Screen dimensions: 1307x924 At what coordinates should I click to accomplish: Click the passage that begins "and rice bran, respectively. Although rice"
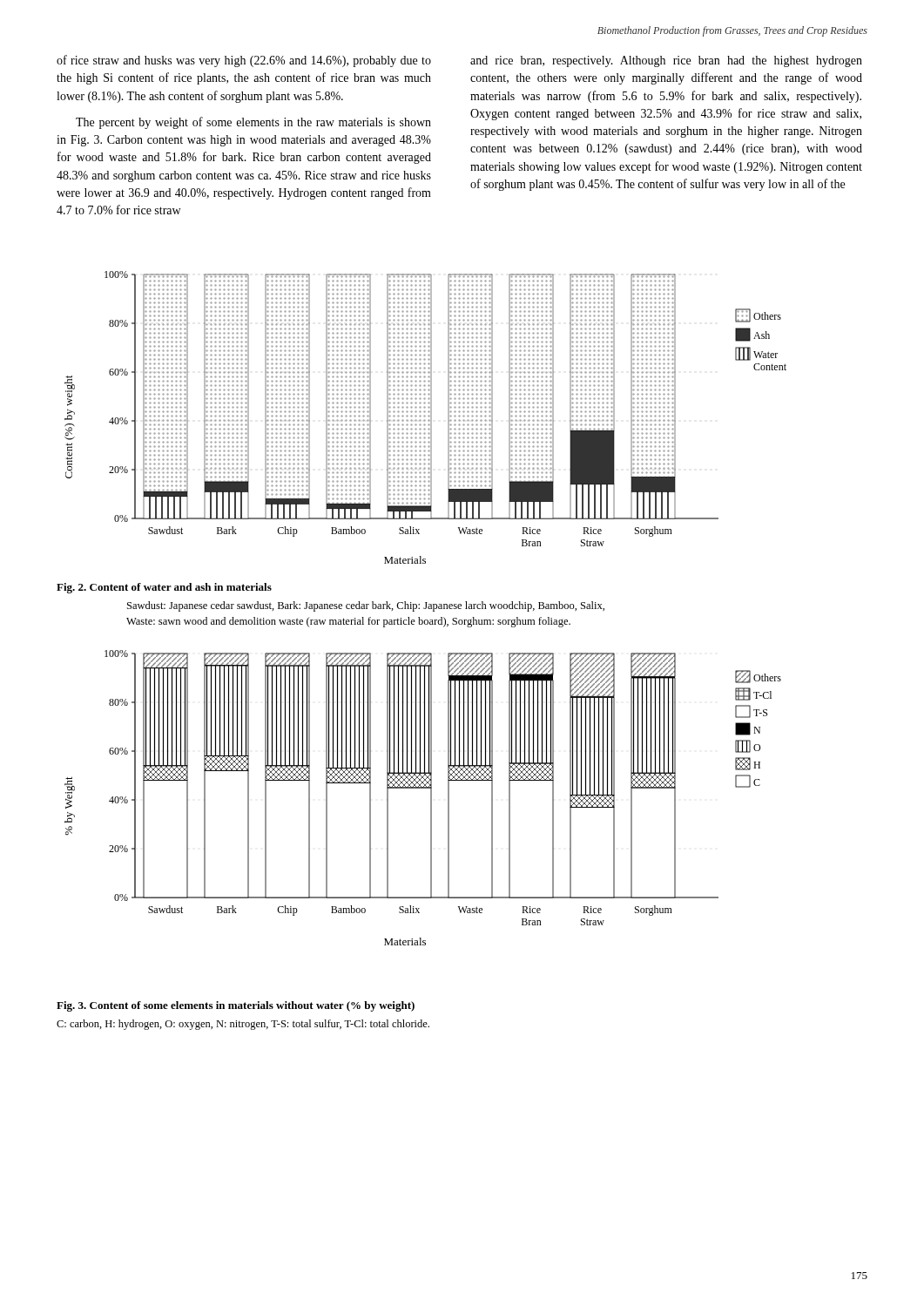tap(666, 123)
